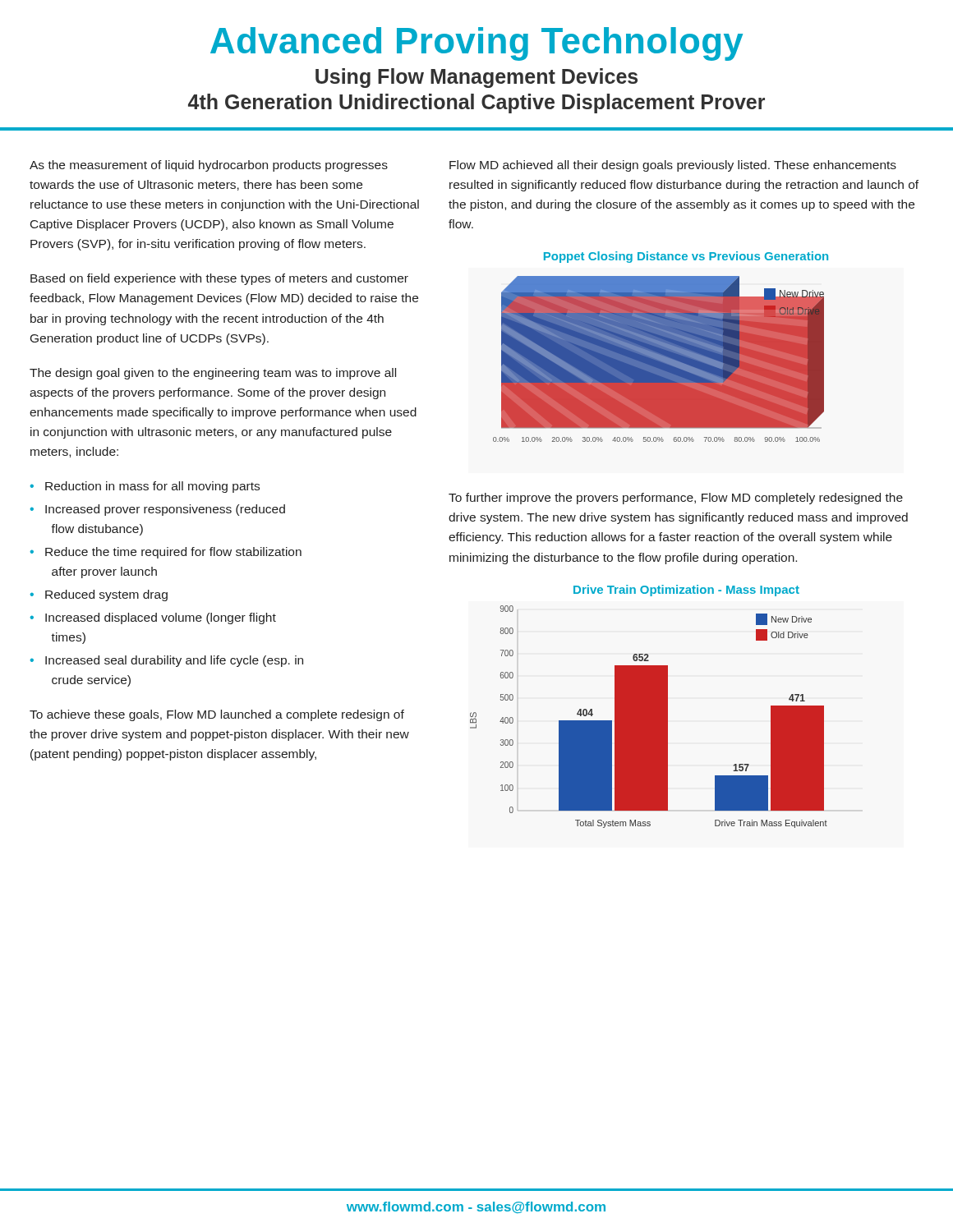Select the title that says "Advanced Proving Technology Using Flow"

[x=476, y=68]
